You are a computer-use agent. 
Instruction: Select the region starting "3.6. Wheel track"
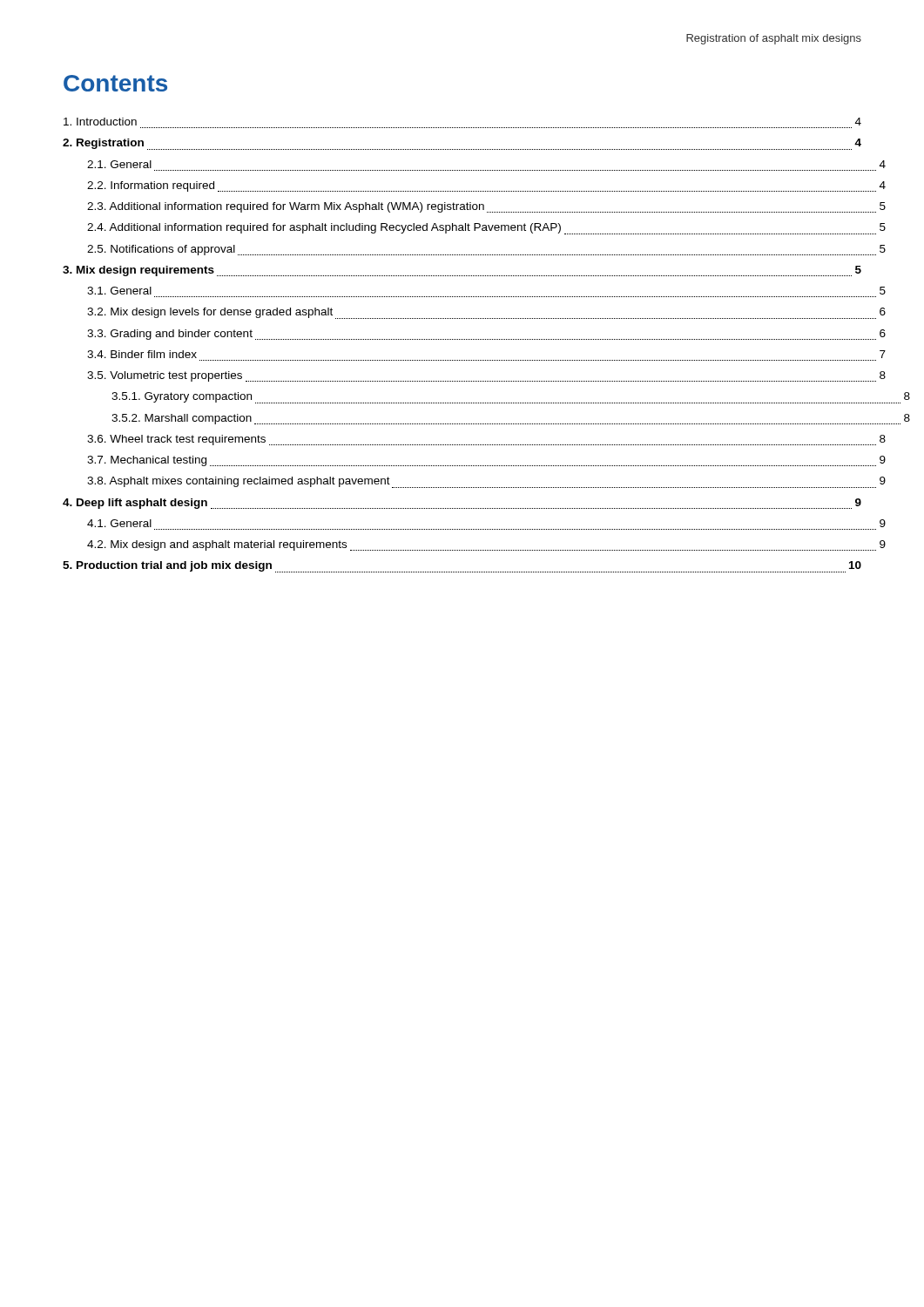coord(486,439)
